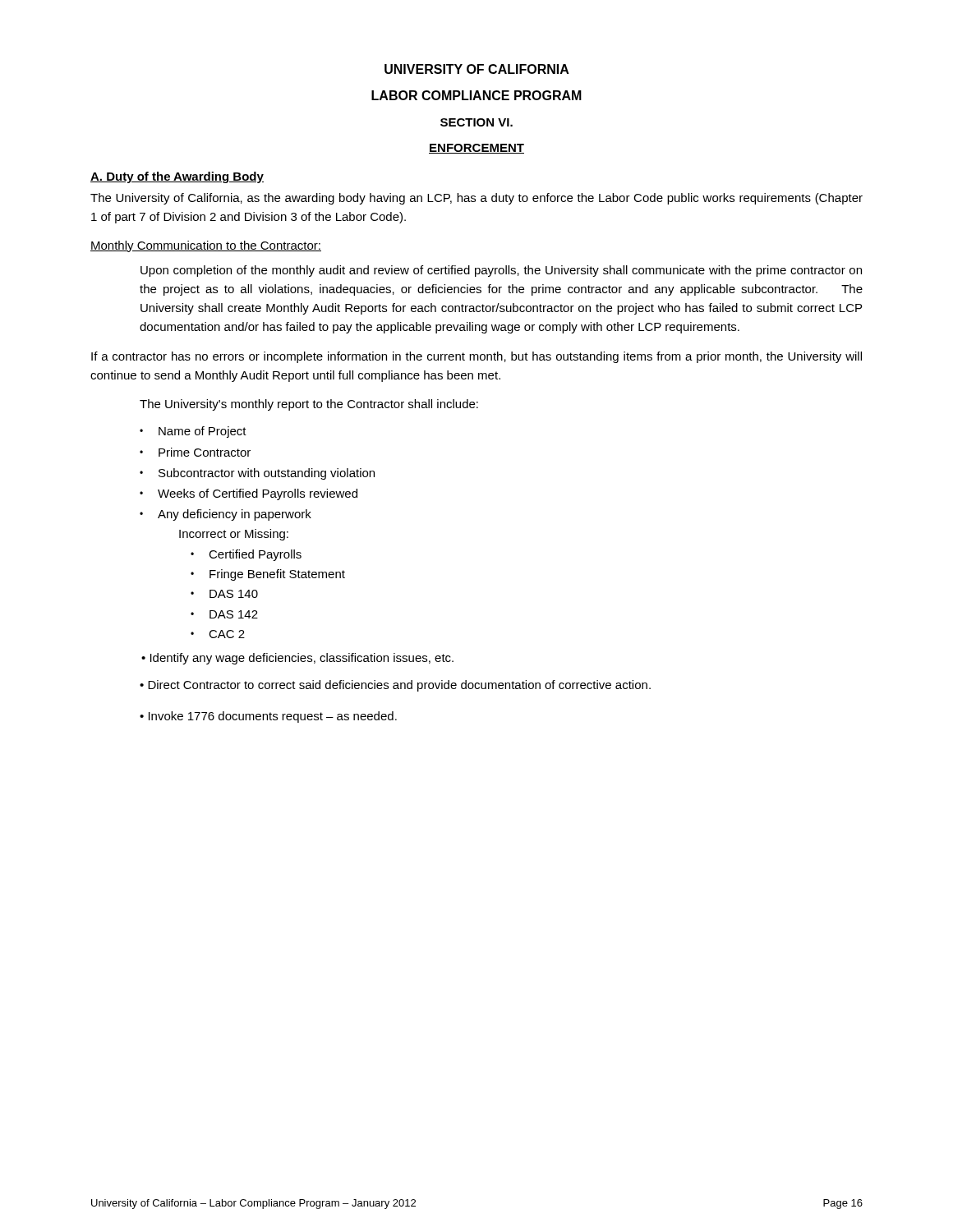Point to "SECTION VI."

click(476, 122)
